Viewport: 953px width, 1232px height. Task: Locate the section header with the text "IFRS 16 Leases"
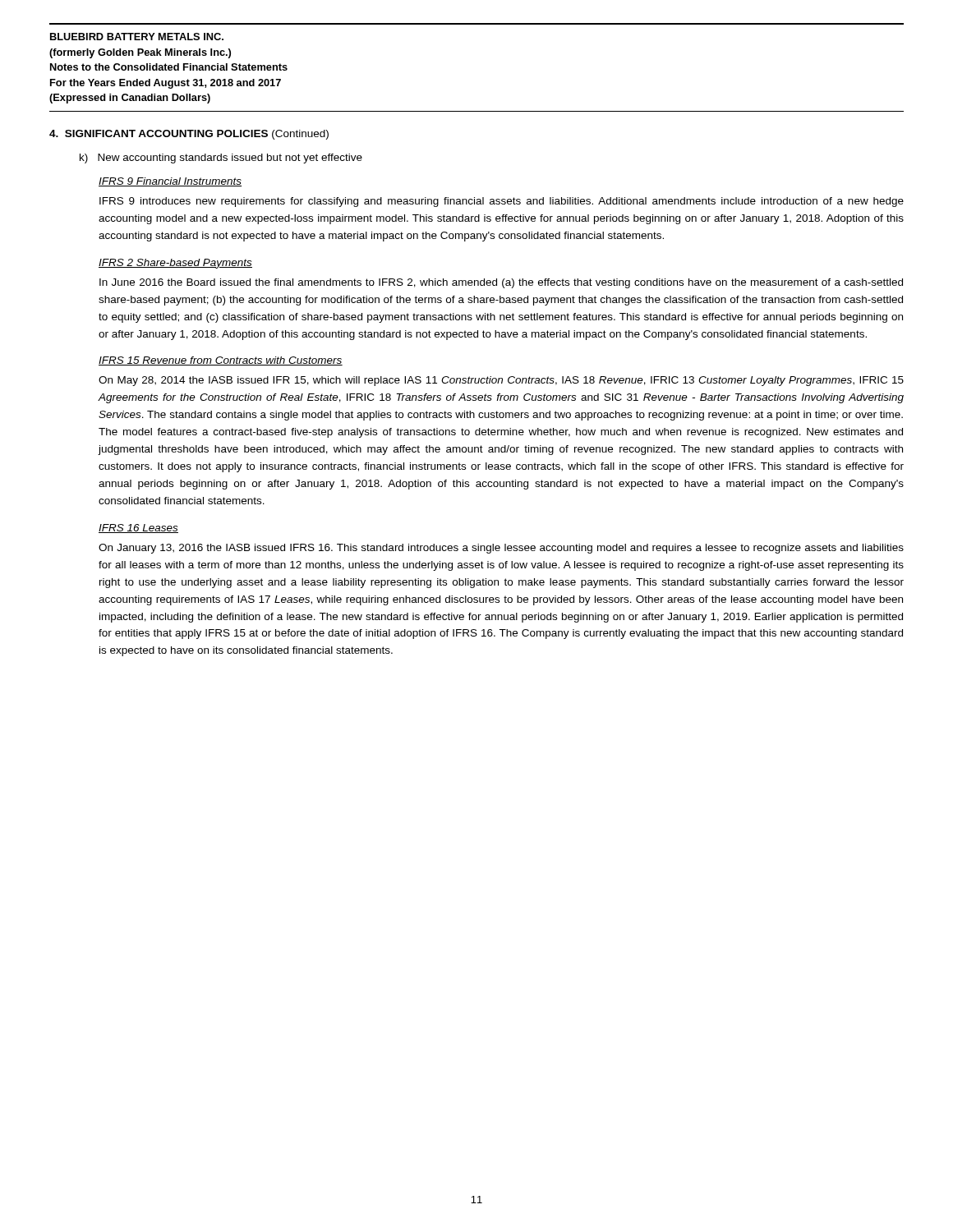(138, 528)
